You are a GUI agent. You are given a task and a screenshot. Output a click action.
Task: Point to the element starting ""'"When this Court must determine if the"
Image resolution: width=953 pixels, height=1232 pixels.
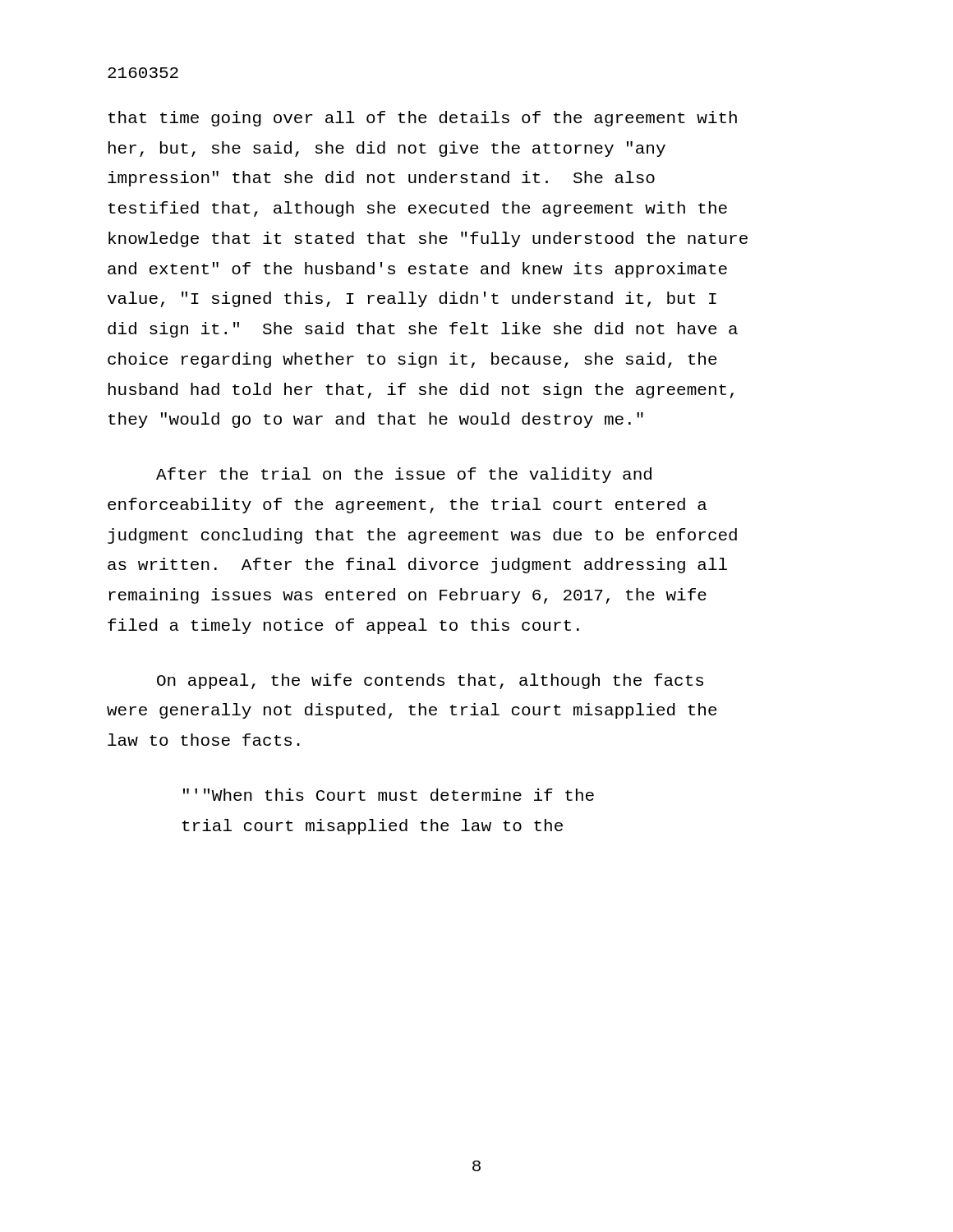(x=388, y=811)
